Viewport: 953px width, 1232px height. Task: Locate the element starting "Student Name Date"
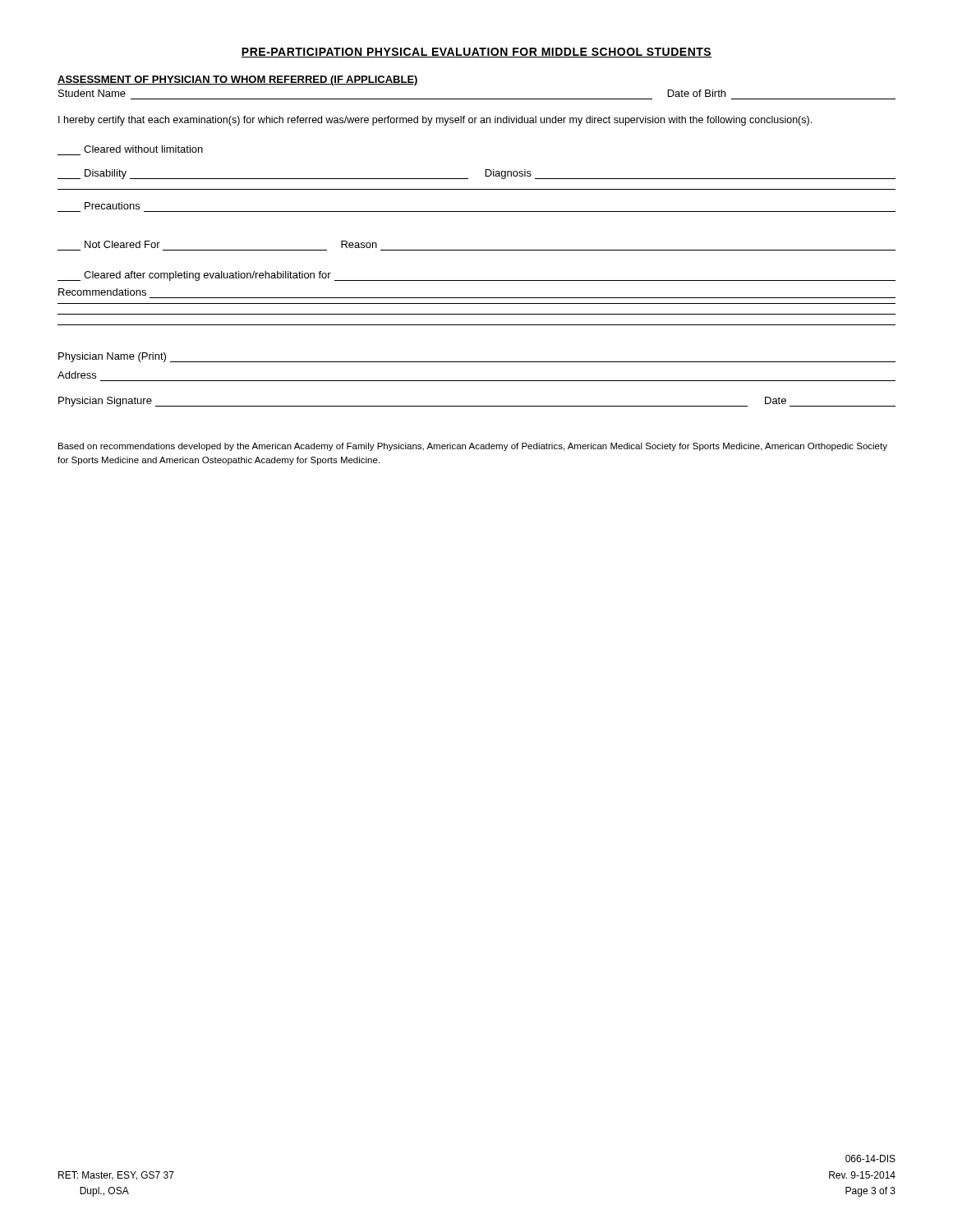[x=476, y=92]
